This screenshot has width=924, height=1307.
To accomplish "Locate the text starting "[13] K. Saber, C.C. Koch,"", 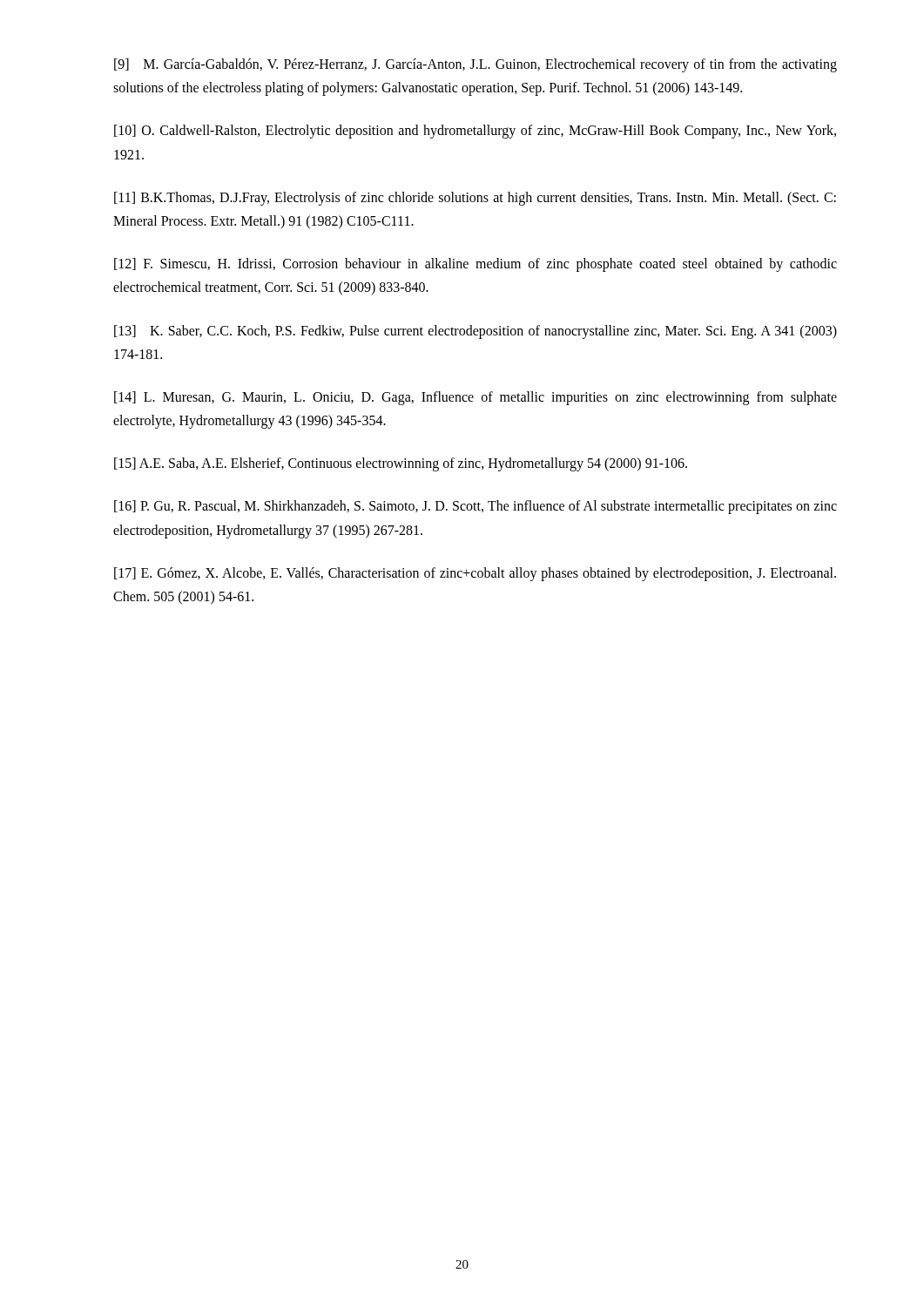I will click(x=475, y=342).
